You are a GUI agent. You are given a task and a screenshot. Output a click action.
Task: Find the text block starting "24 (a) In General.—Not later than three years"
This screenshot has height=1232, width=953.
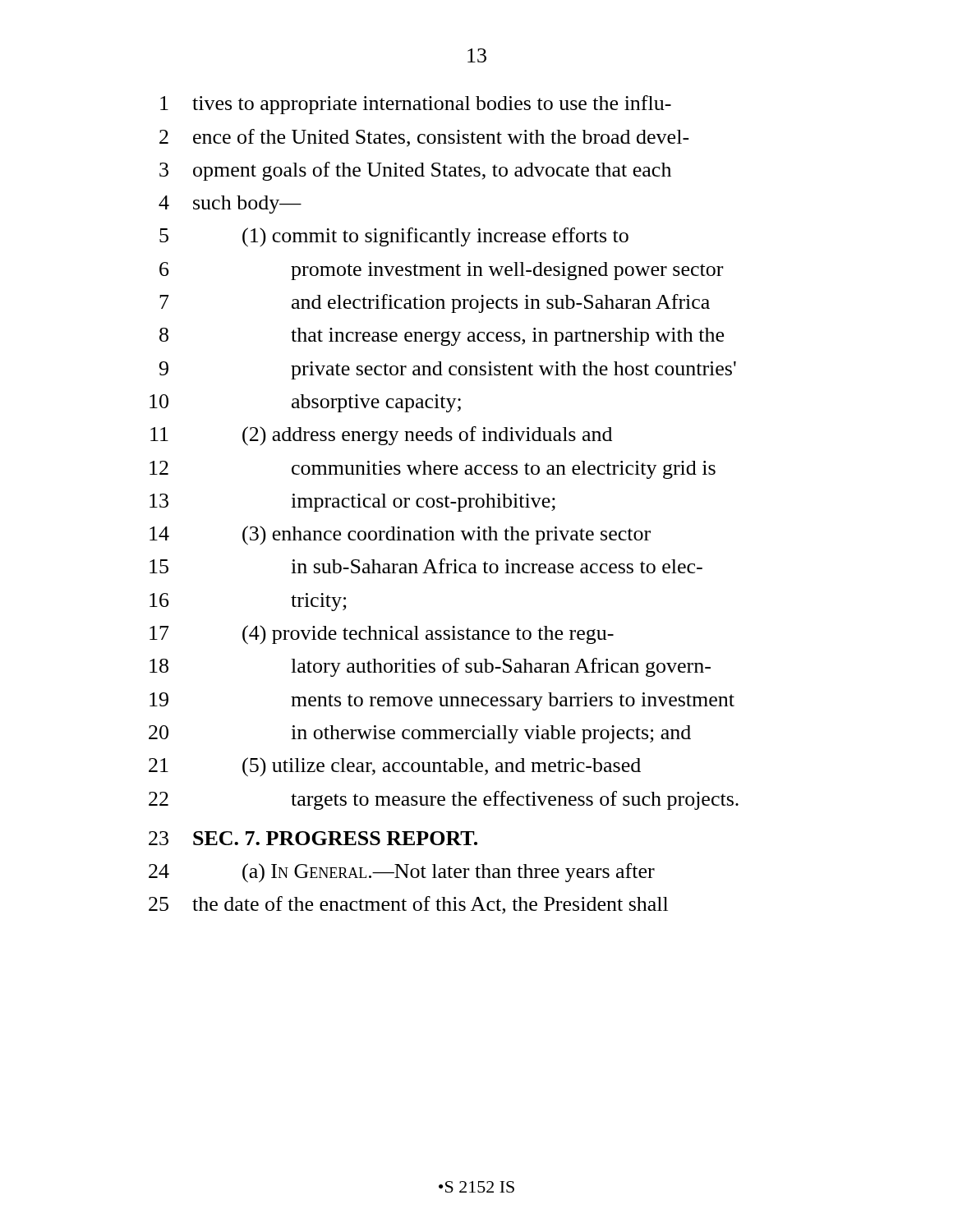pyautogui.click(x=496, y=872)
